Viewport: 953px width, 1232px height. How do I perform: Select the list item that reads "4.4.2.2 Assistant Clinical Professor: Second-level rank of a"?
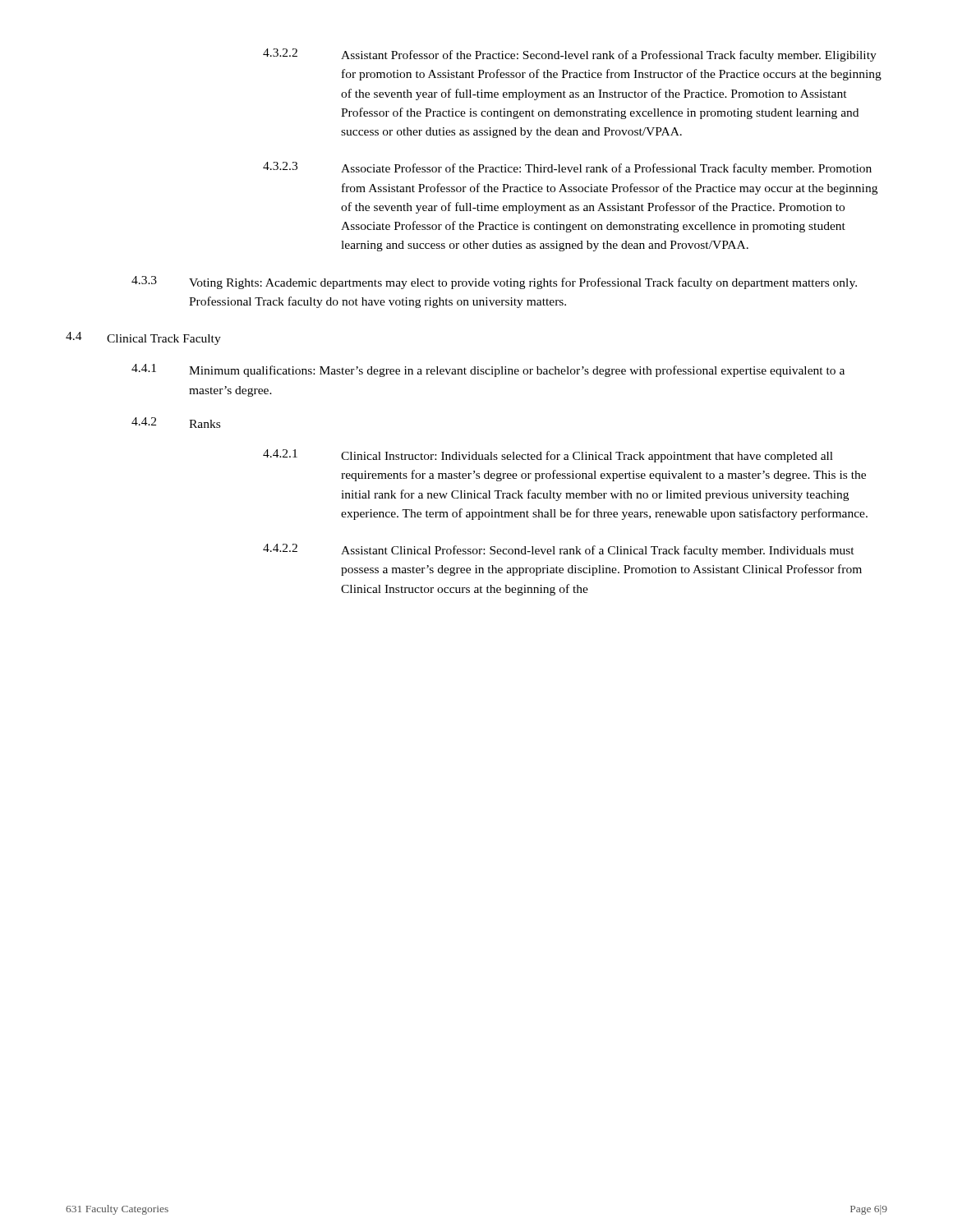[x=575, y=569]
